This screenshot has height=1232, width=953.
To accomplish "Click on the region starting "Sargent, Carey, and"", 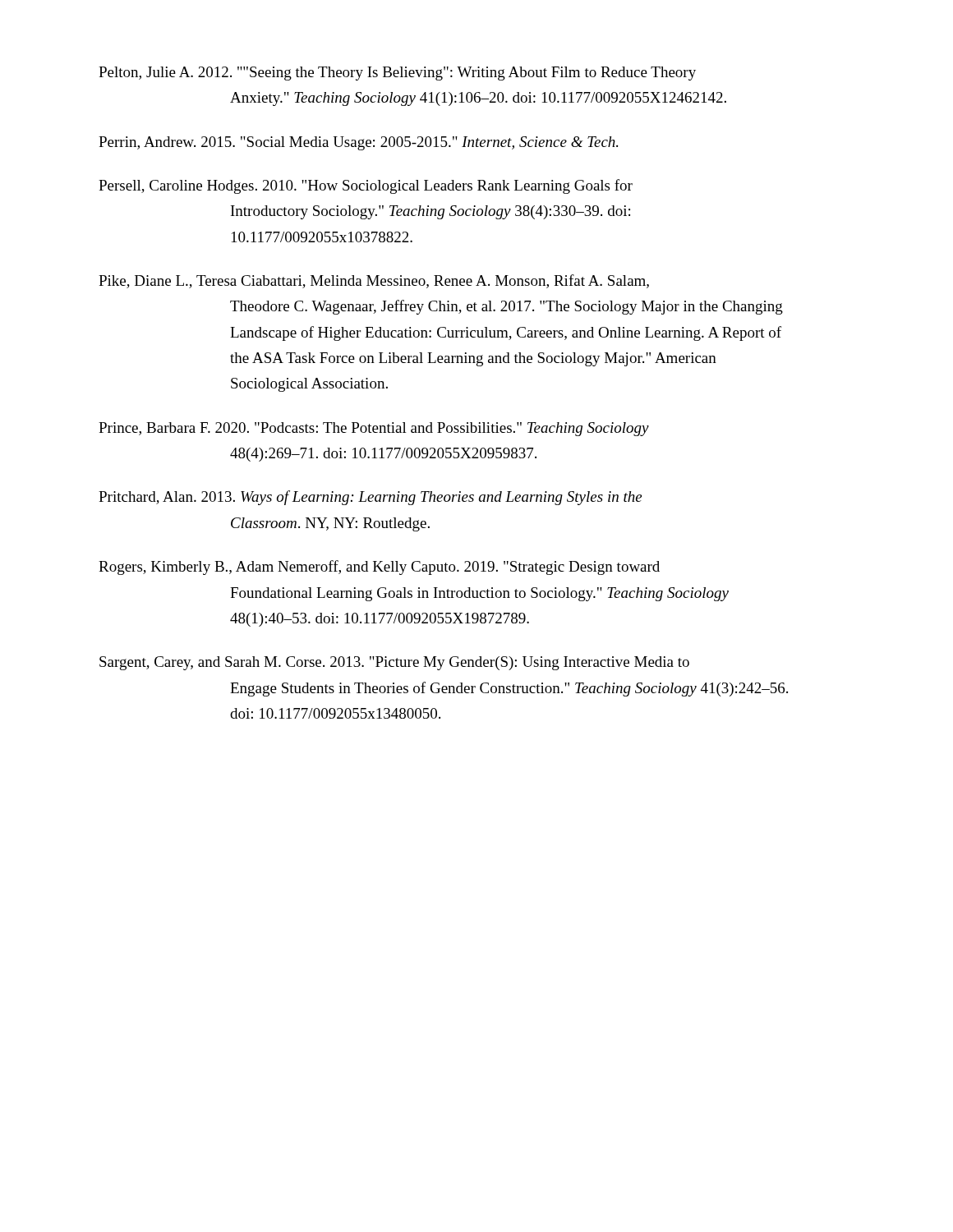I will [468, 688].
